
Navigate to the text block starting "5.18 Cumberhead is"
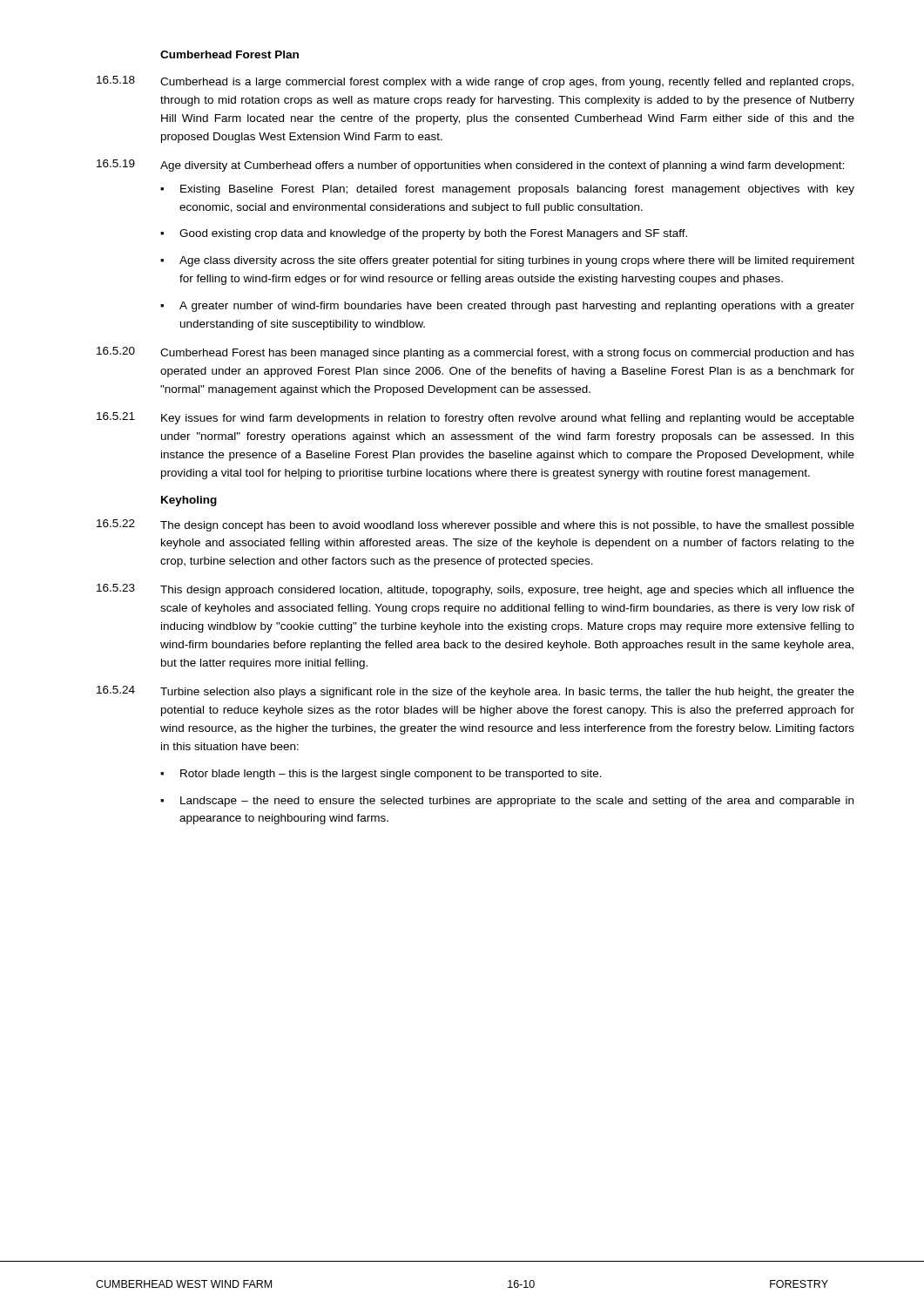(x=475, y=110)
